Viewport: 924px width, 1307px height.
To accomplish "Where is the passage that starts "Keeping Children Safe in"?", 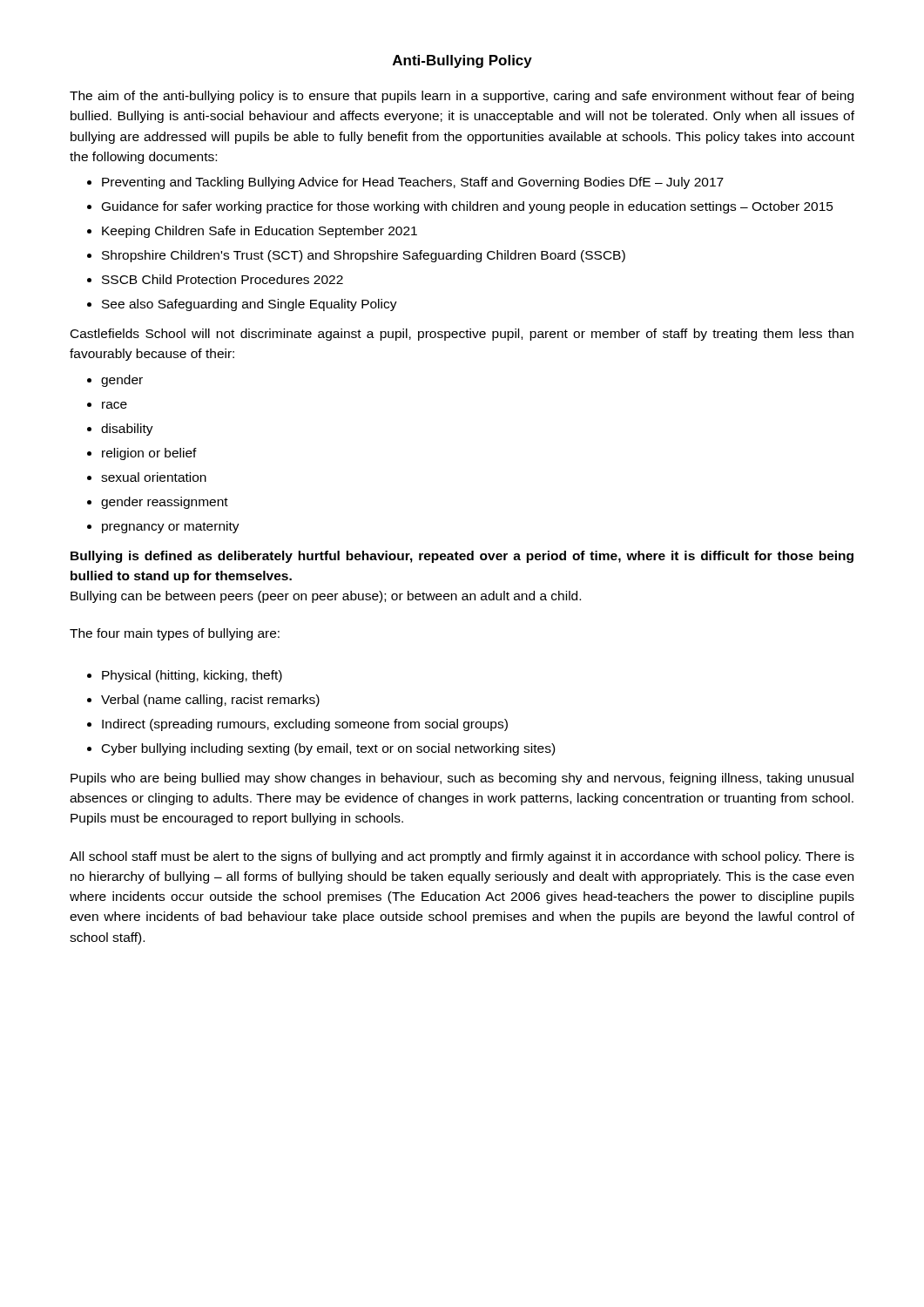I will [x=259, y=230].
